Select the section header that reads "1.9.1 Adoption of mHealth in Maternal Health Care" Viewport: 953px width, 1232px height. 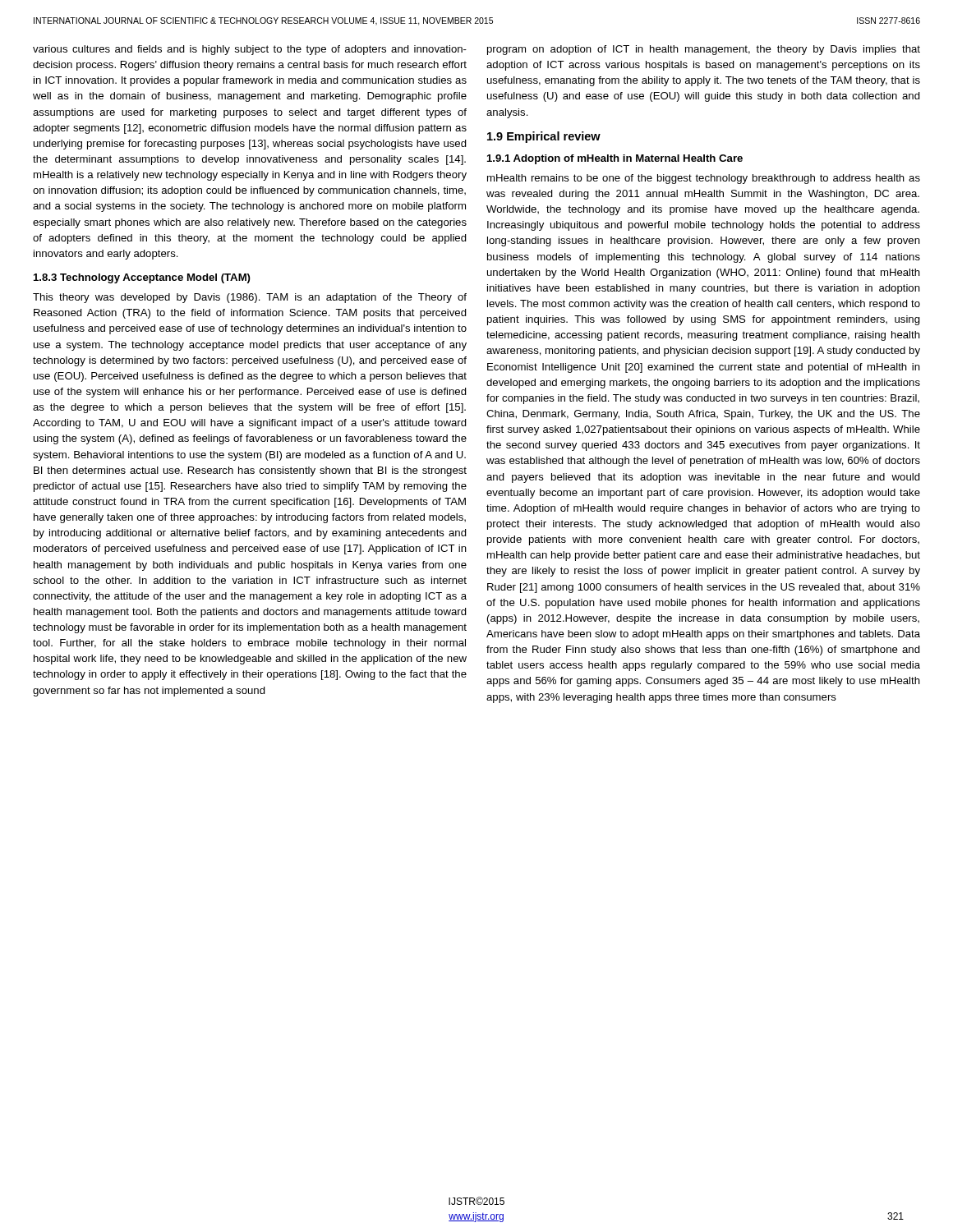615,158
